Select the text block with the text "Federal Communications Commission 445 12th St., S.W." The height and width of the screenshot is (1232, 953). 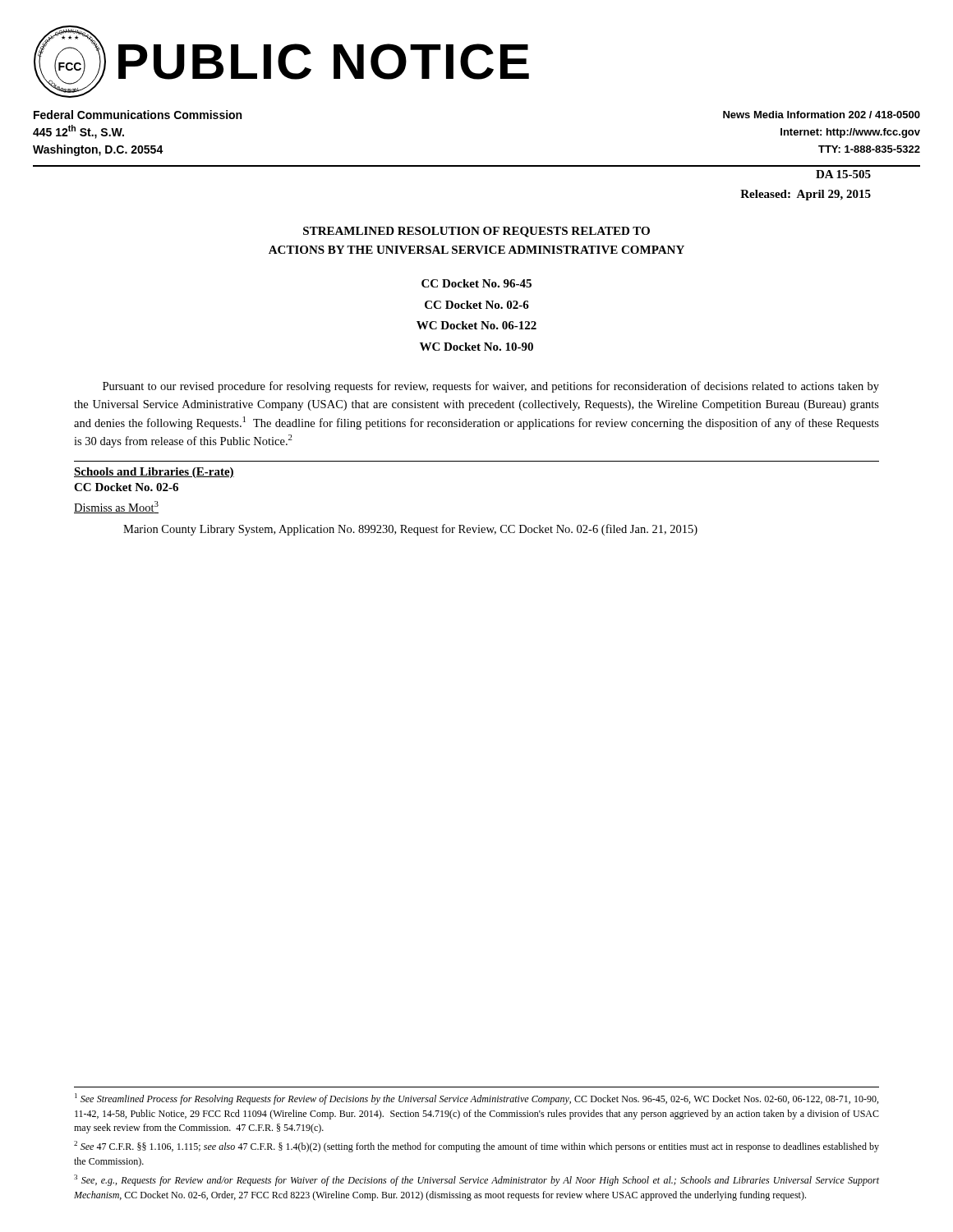pos(138,115)
